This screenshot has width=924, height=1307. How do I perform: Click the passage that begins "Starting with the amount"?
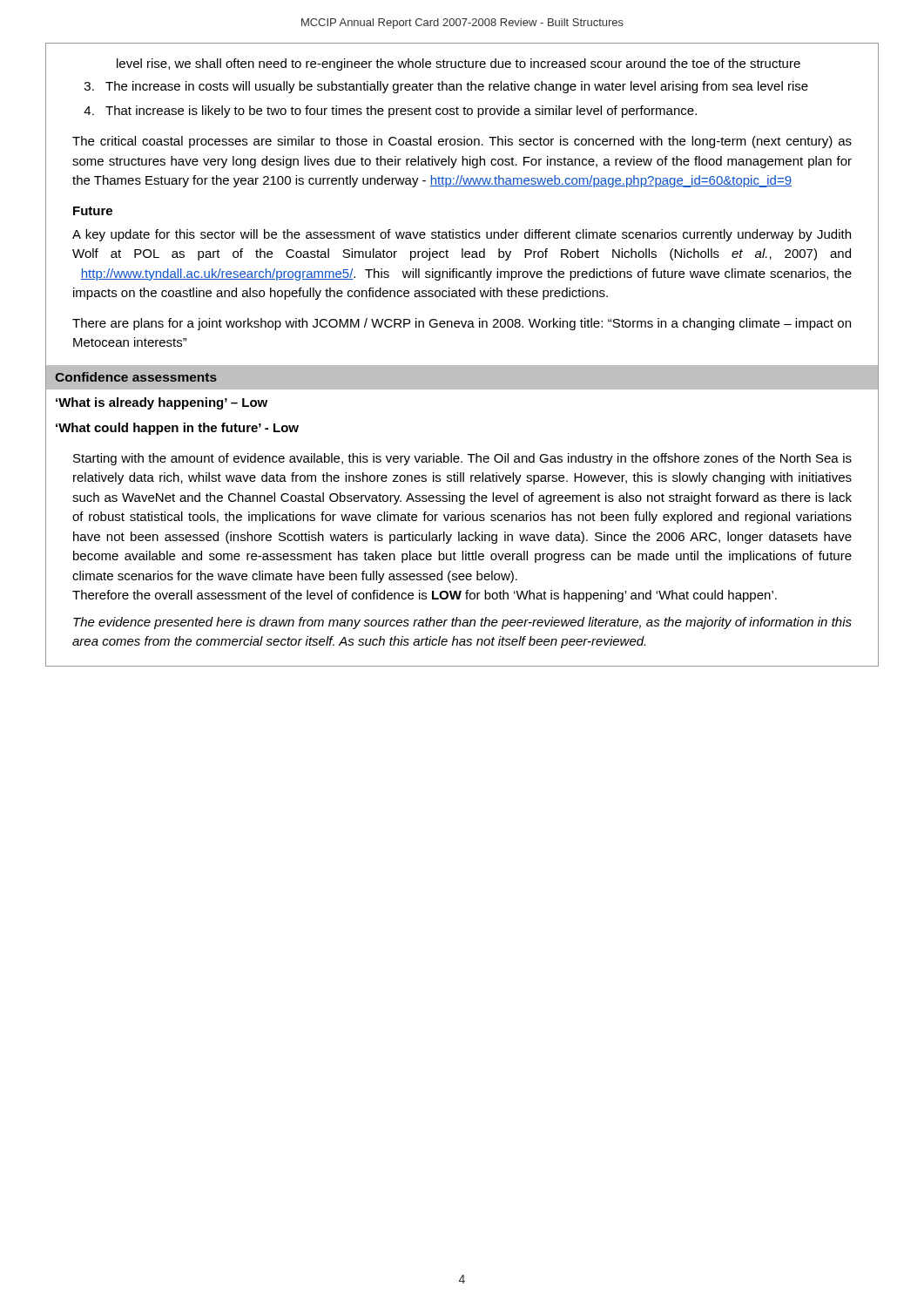[x=462, y=526]
